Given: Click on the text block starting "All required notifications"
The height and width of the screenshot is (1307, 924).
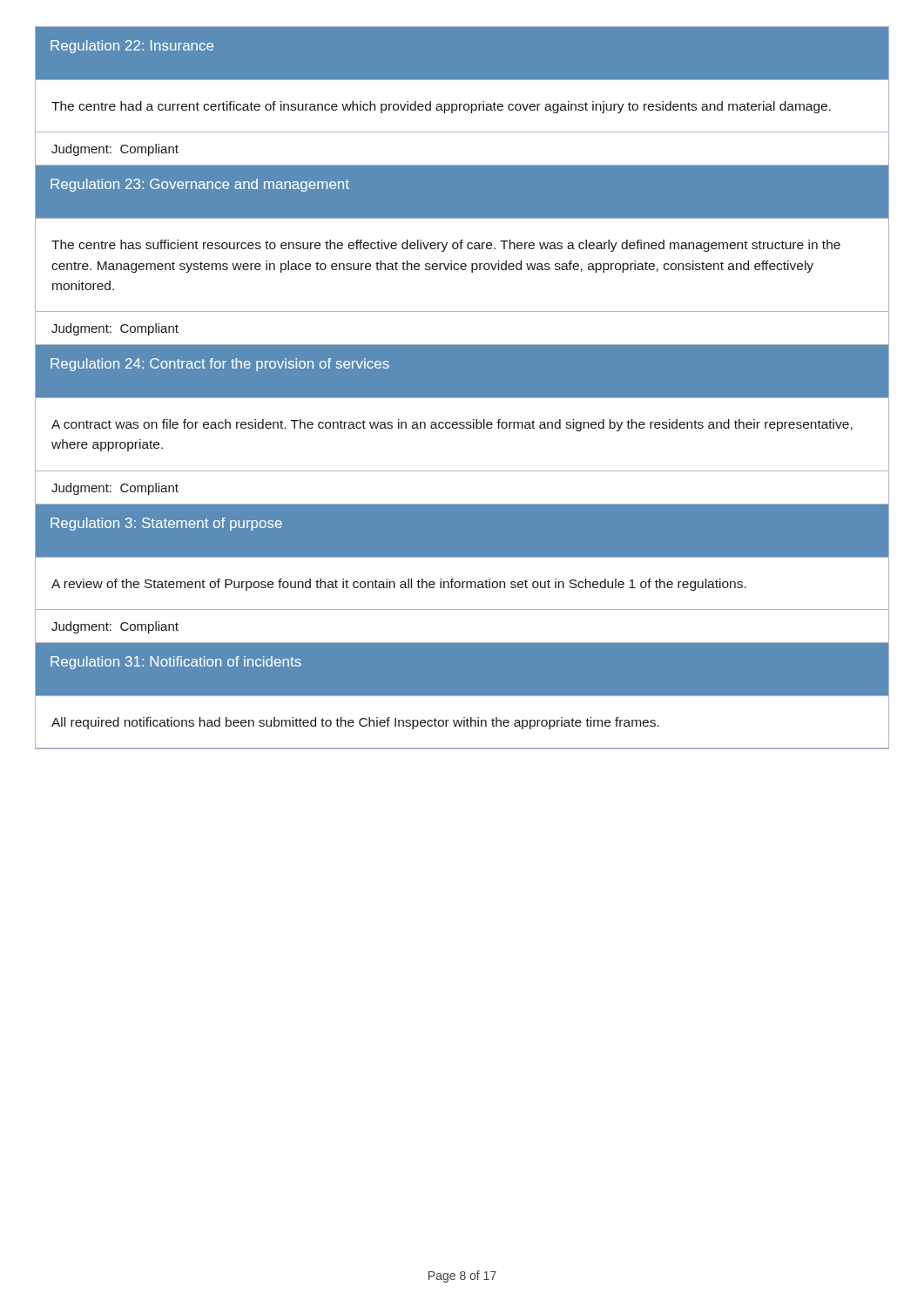Looking at the screenshot, I should pyautogui.click(x=462, y=722).
